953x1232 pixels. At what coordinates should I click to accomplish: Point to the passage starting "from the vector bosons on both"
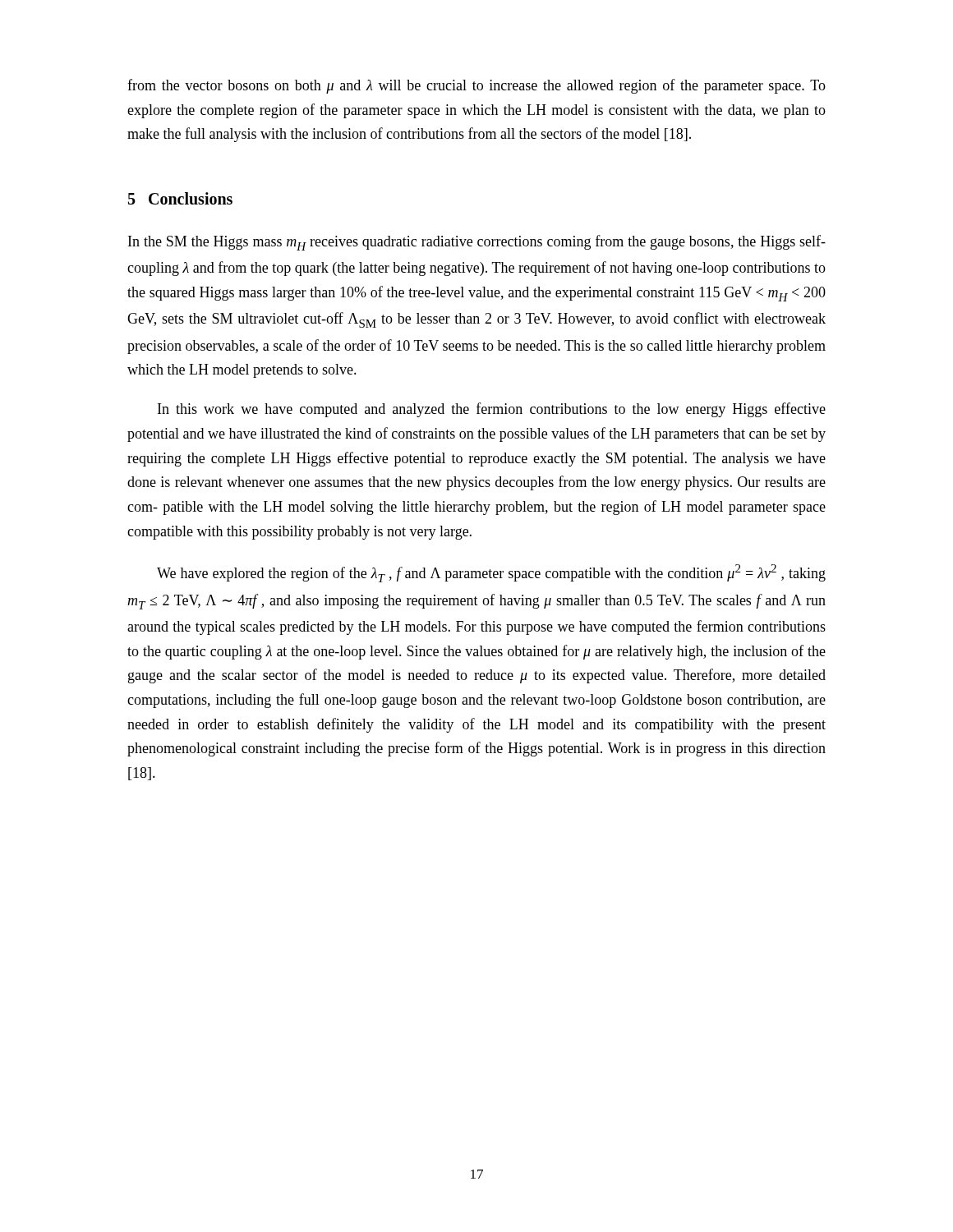pyautogui.click(x=476, y=110)
